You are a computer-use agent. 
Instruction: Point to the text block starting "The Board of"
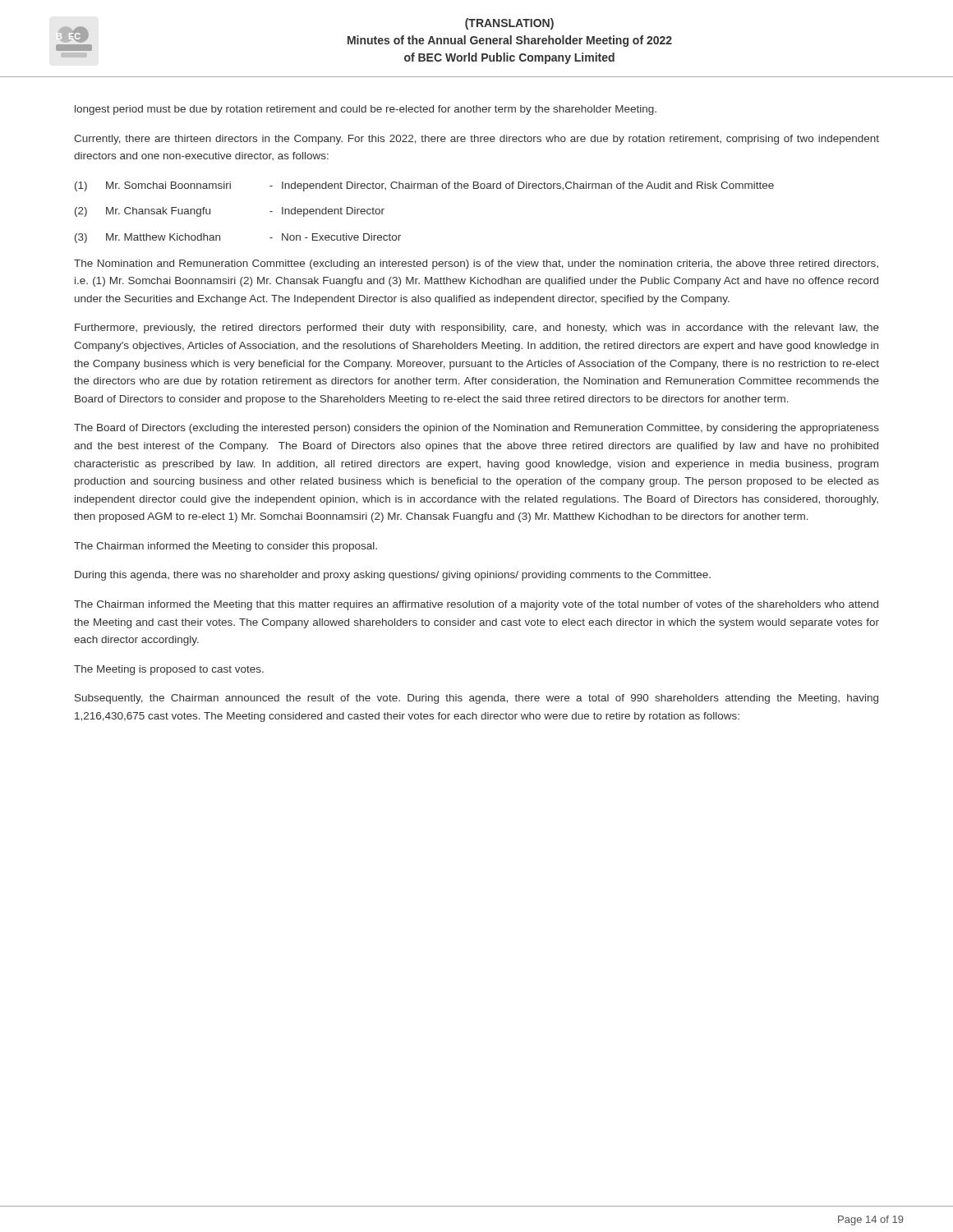click(x=476, y=472)
